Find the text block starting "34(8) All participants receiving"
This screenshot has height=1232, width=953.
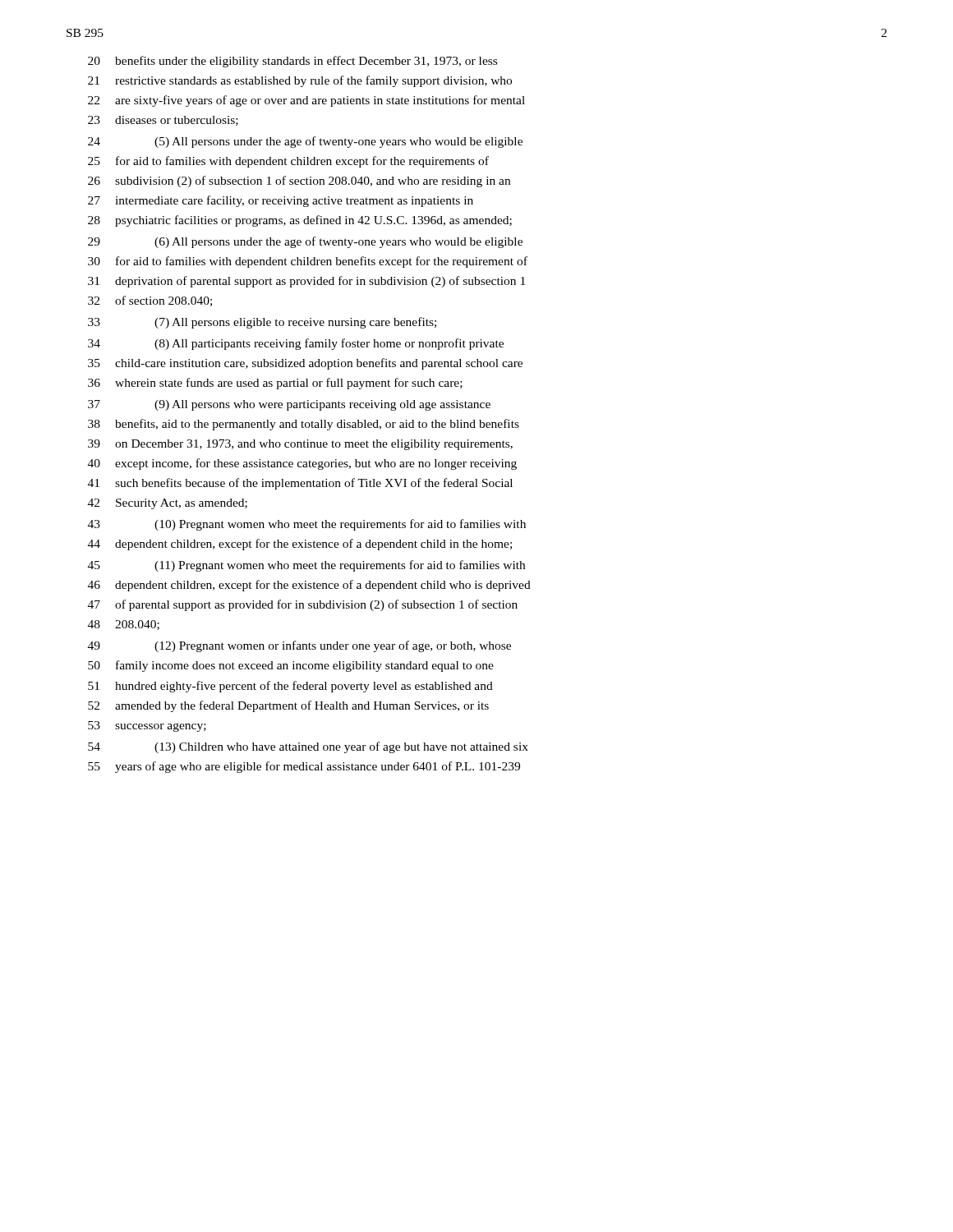click(476, 363)
